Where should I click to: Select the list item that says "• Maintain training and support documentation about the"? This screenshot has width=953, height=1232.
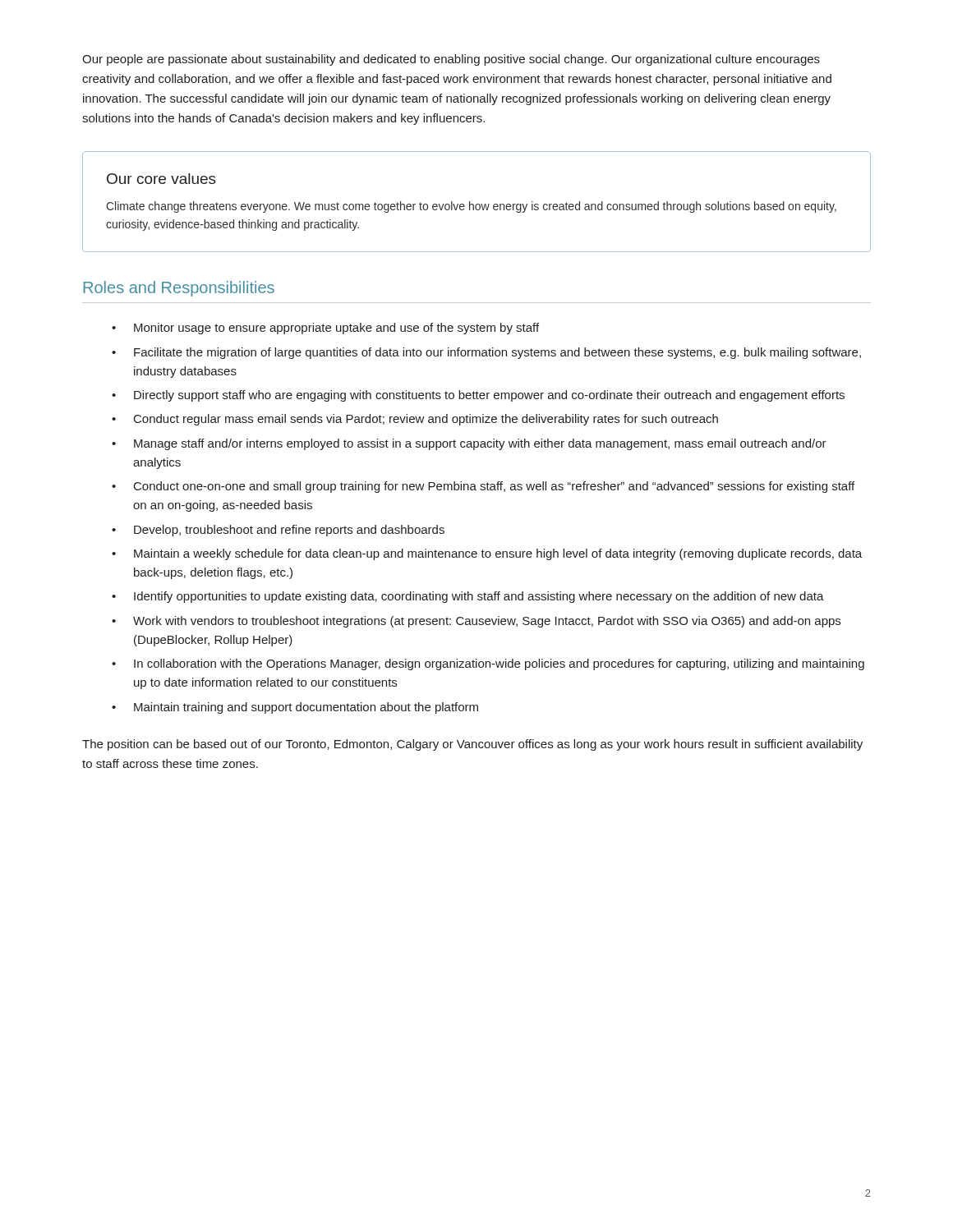tap(295, 708)
